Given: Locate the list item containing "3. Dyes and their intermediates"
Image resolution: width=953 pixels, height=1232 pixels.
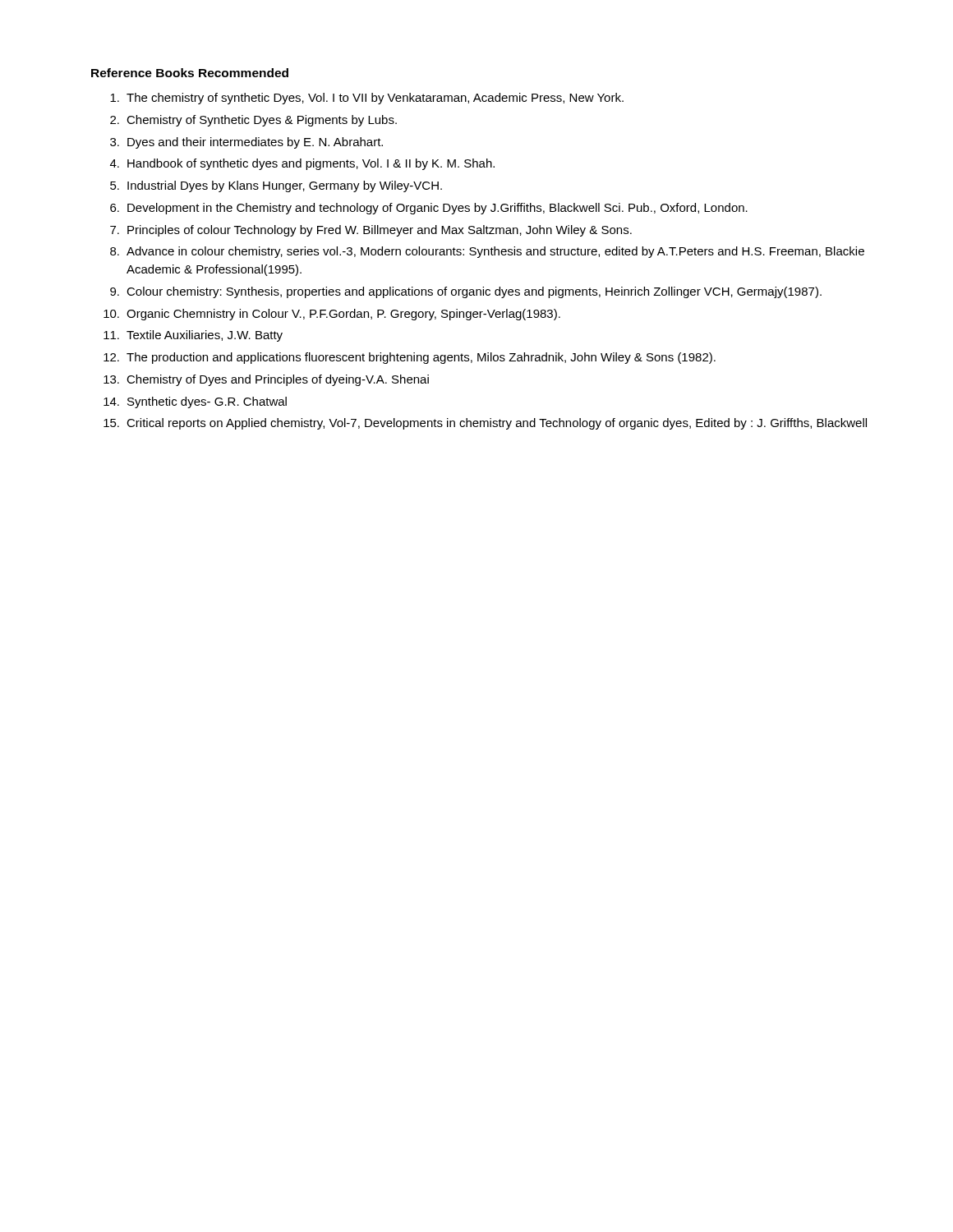Looking at the screenshot, I should point(246,143).
